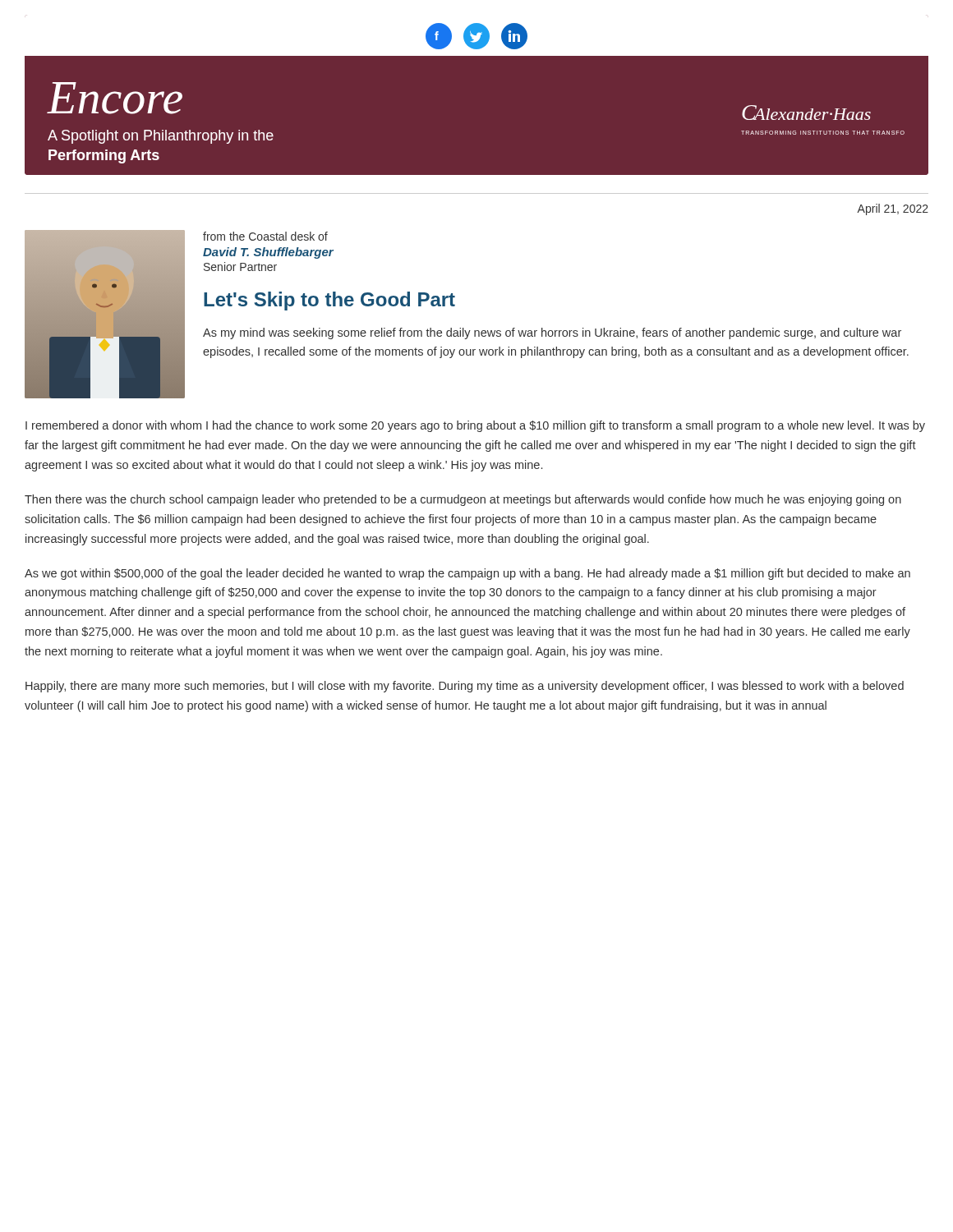Image resolution: width=953 pixels, height=1232 pixels.
Task: Locate the text block containing "I remembered a donor with whom I had"
Action: pos(475,445)
